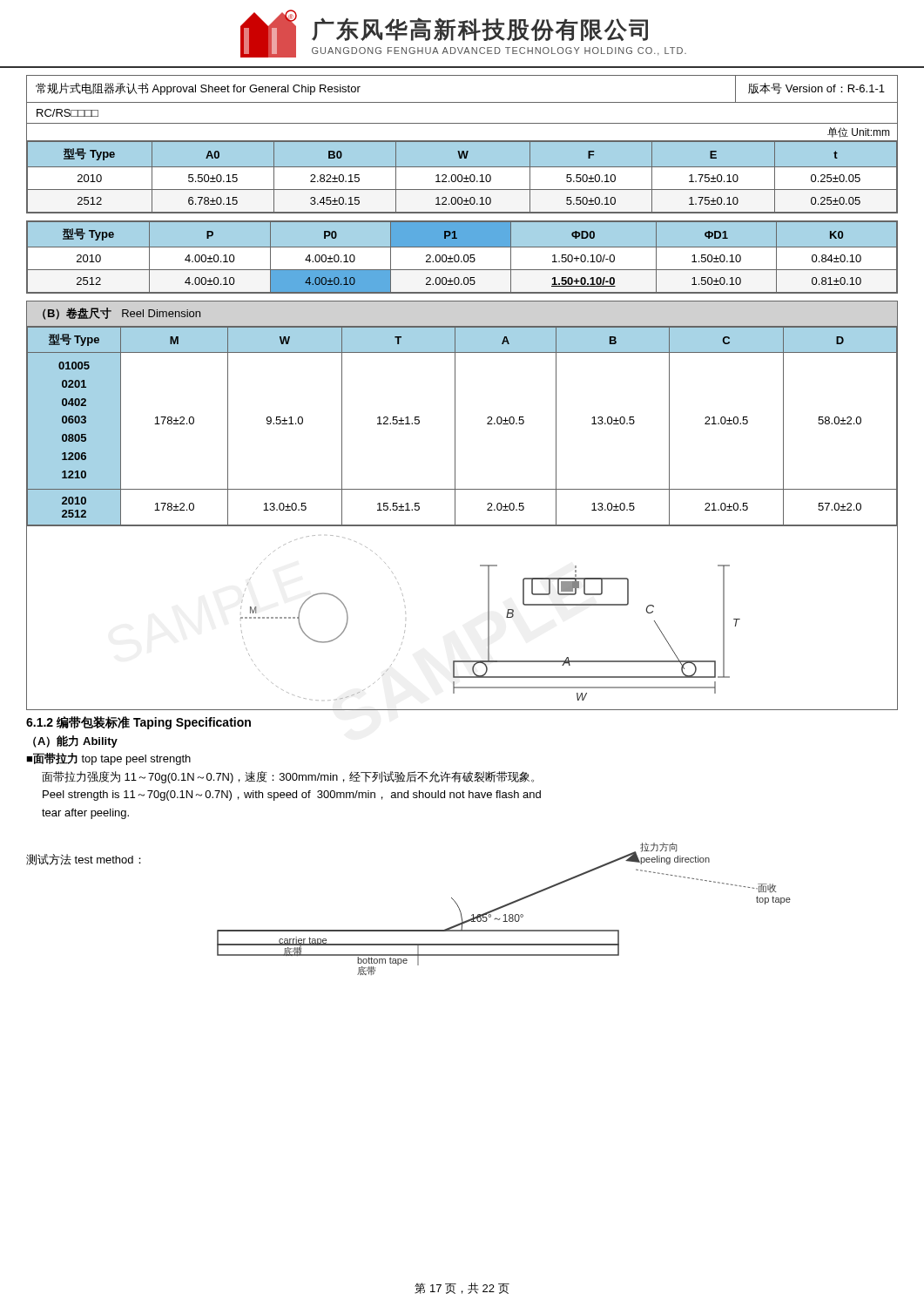Click on the text block starting "常规片式电阻器承认书 Approval Sheet for General Chip Resistor"
924x1307 pixels.
click(198, 88)
